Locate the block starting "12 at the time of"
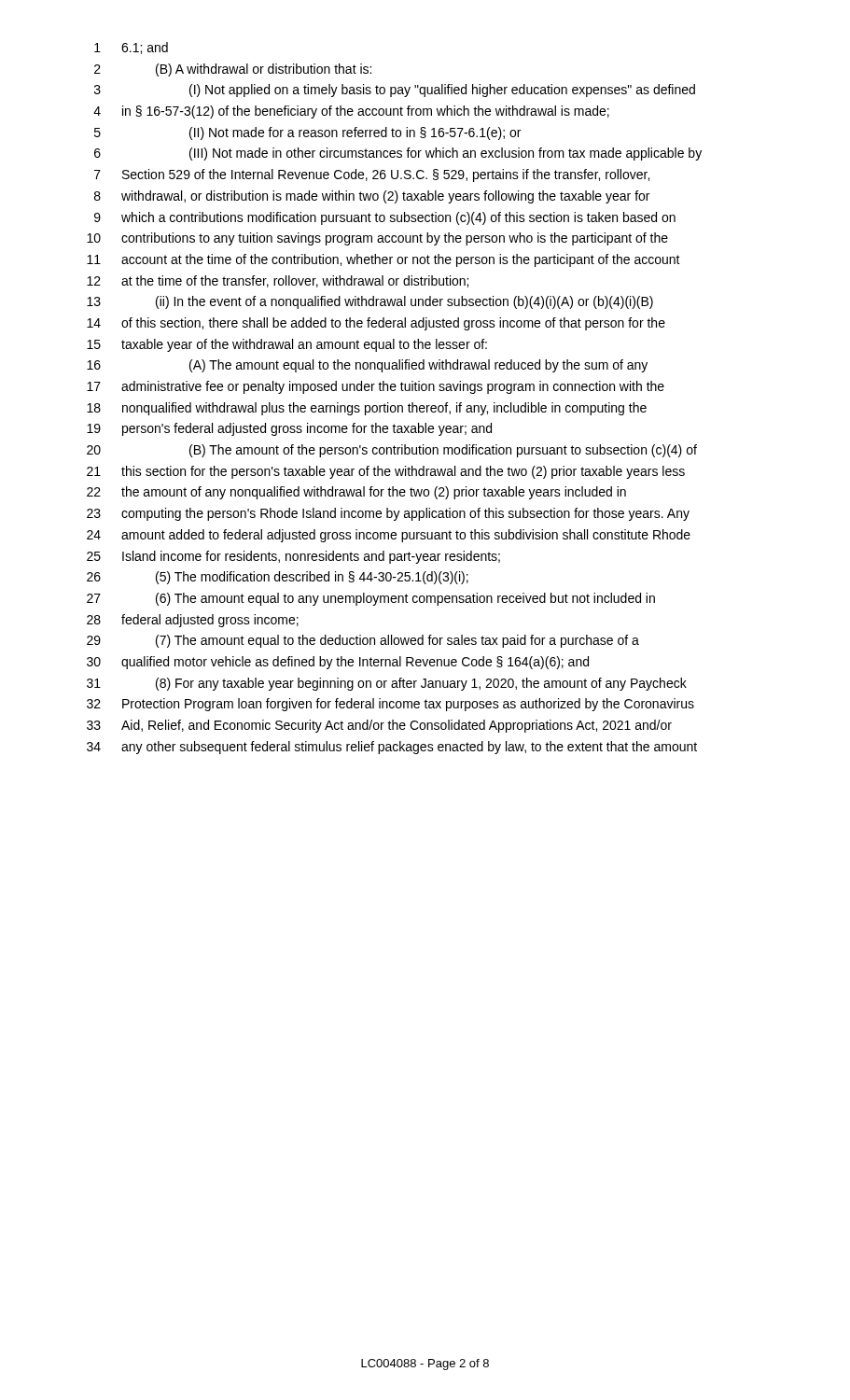The image size is (850, 1400). click(x=425, y=281)
